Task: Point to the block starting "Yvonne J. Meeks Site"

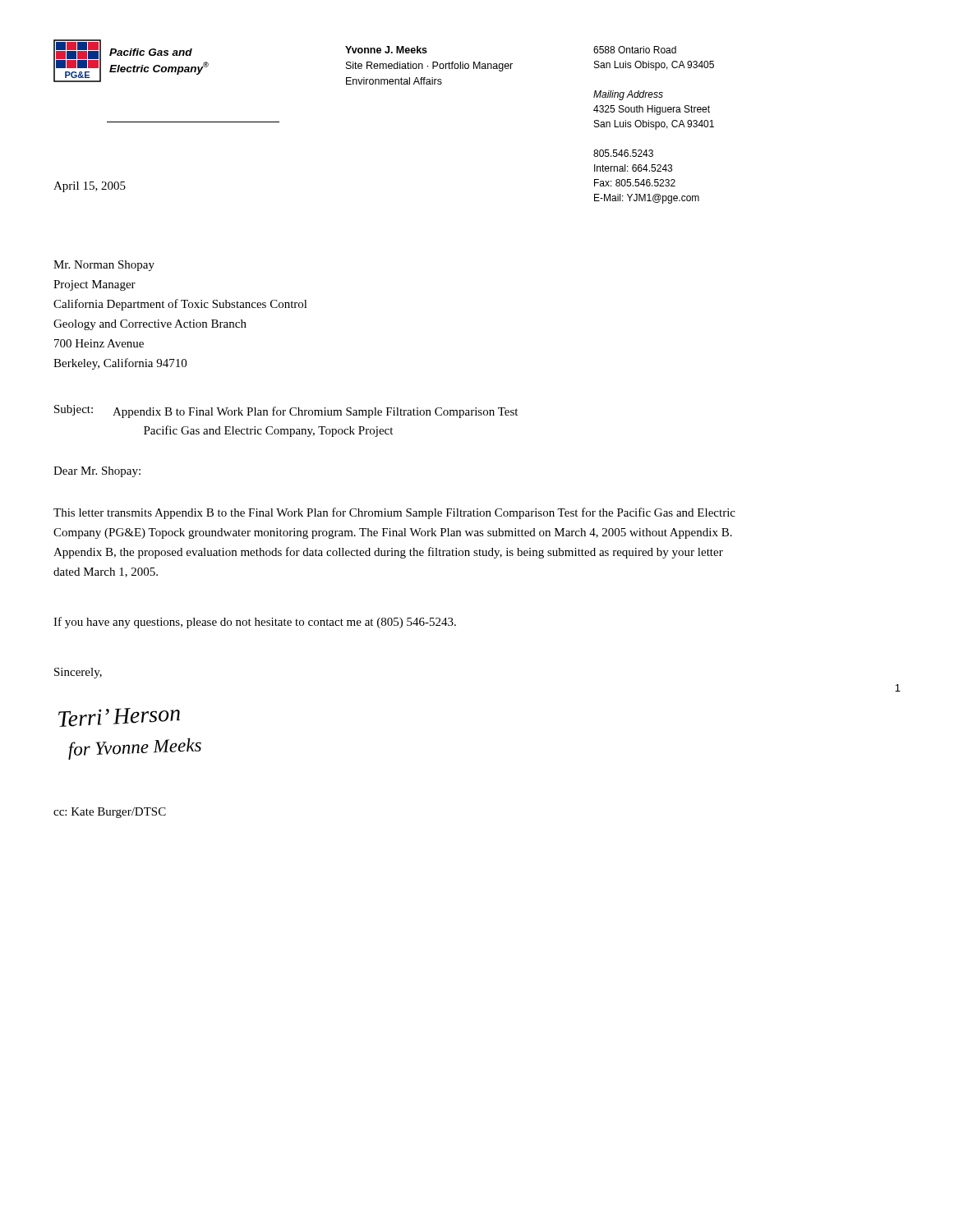Action: coord(429,65)
